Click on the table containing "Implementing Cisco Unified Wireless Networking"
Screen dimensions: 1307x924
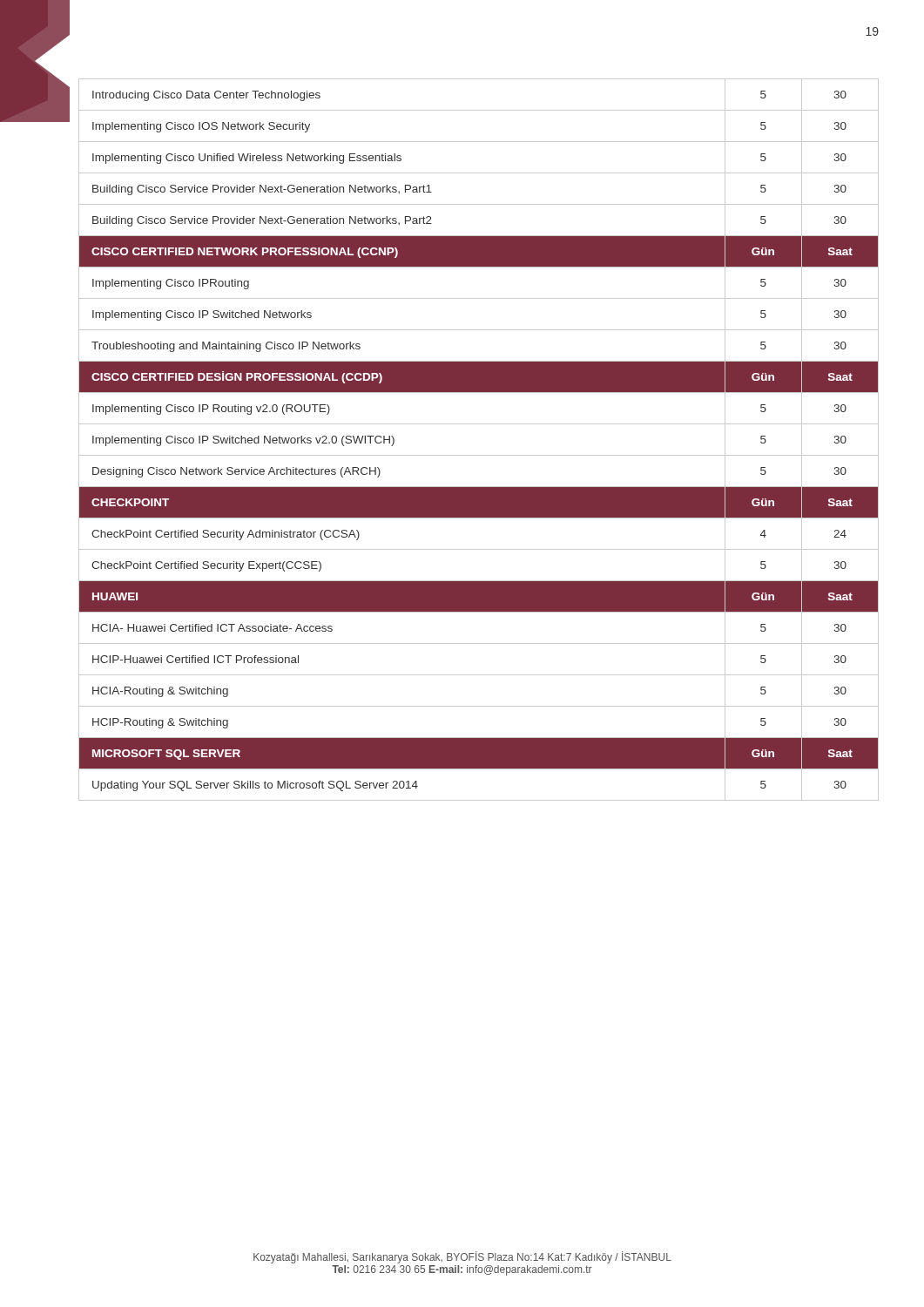click(x=479, y=440)
